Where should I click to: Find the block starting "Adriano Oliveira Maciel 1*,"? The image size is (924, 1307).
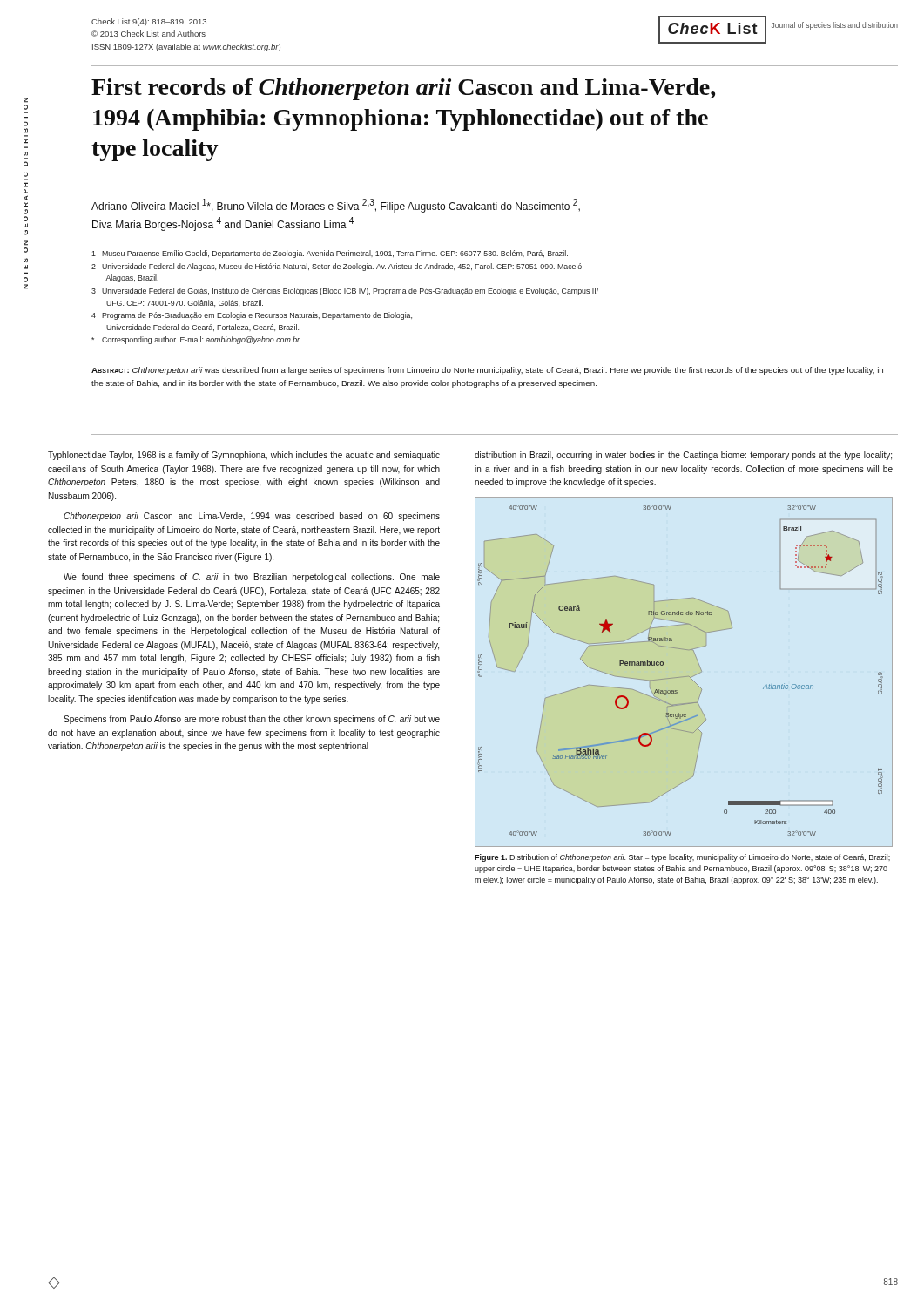click(336, 214)
